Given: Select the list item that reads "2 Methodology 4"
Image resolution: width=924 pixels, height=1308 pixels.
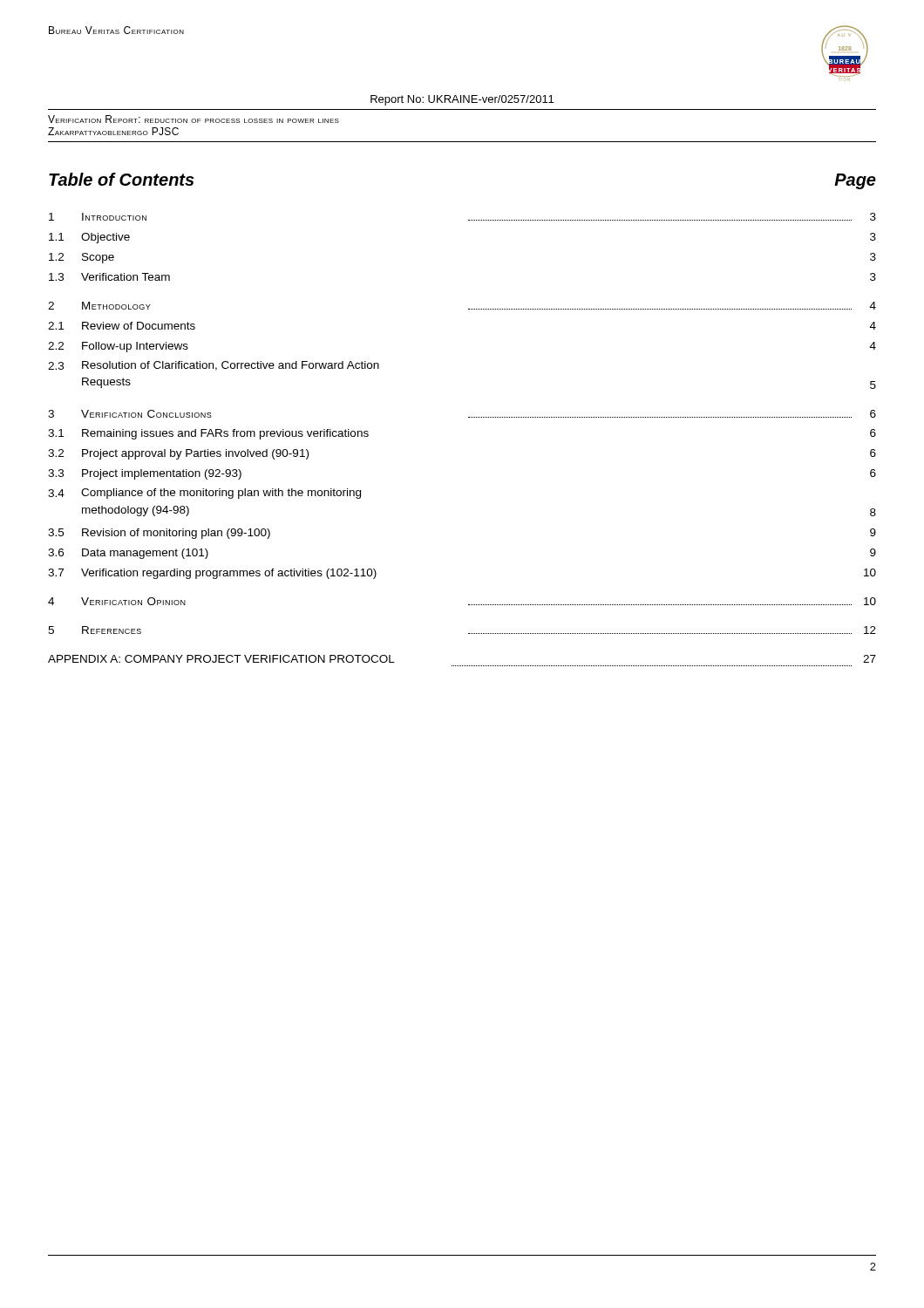Looking at the screenshot, I should (462, 306).
